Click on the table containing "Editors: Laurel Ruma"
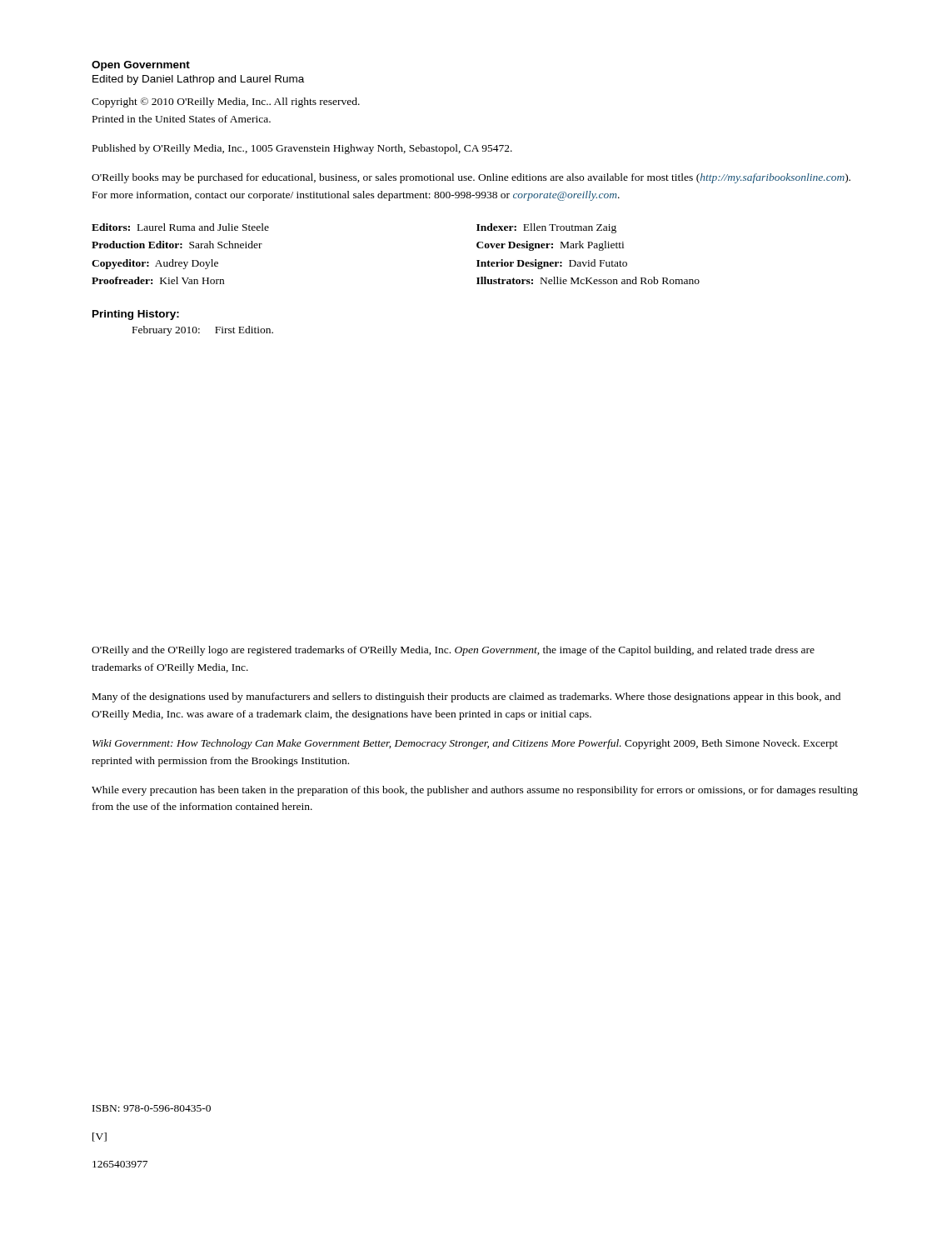952x1250 pixels. [476, 254]
